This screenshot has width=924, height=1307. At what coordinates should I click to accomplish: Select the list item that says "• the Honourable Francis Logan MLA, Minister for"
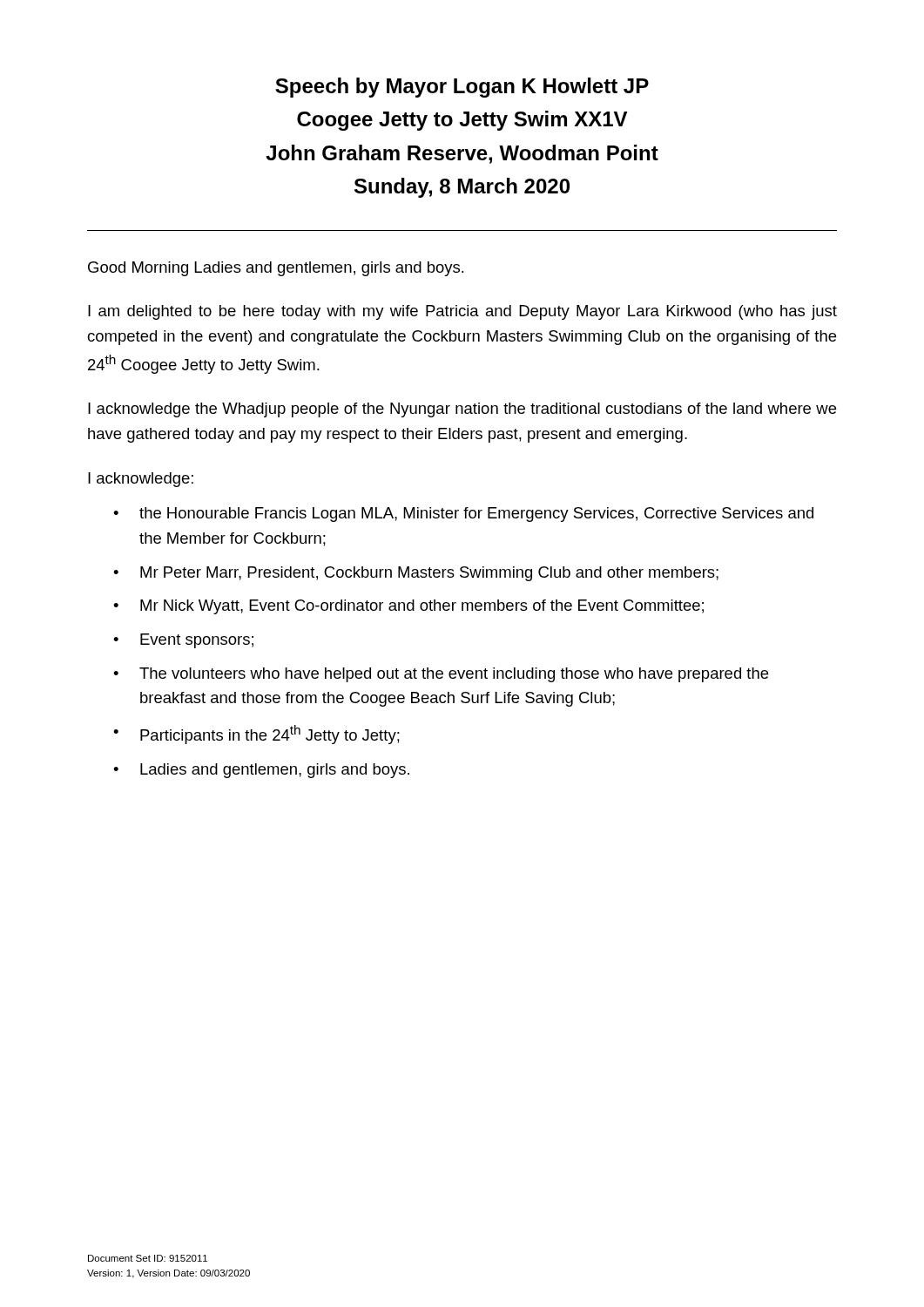point(475,526)
